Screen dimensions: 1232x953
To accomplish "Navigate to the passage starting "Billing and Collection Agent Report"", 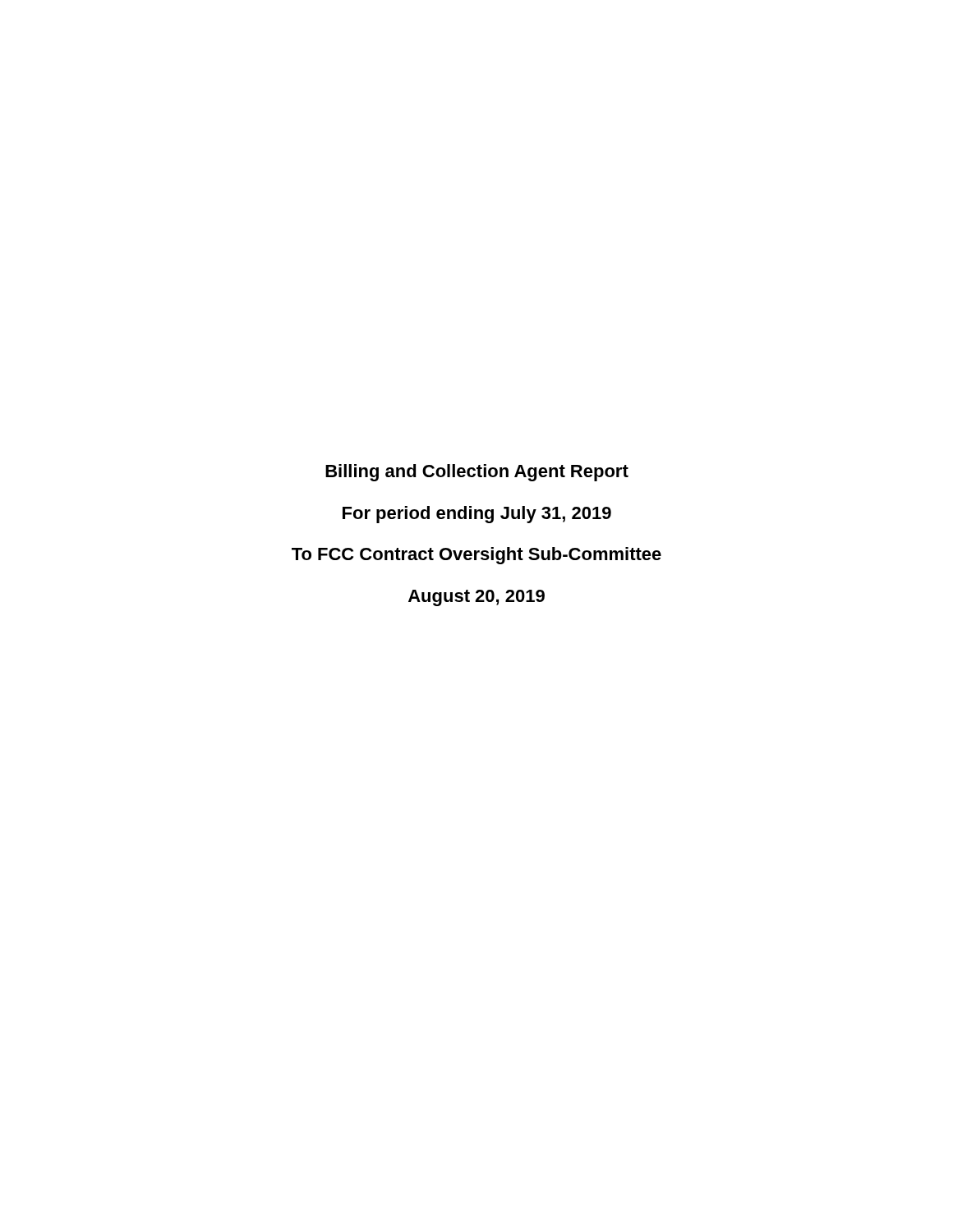I will tap(476, 471).
